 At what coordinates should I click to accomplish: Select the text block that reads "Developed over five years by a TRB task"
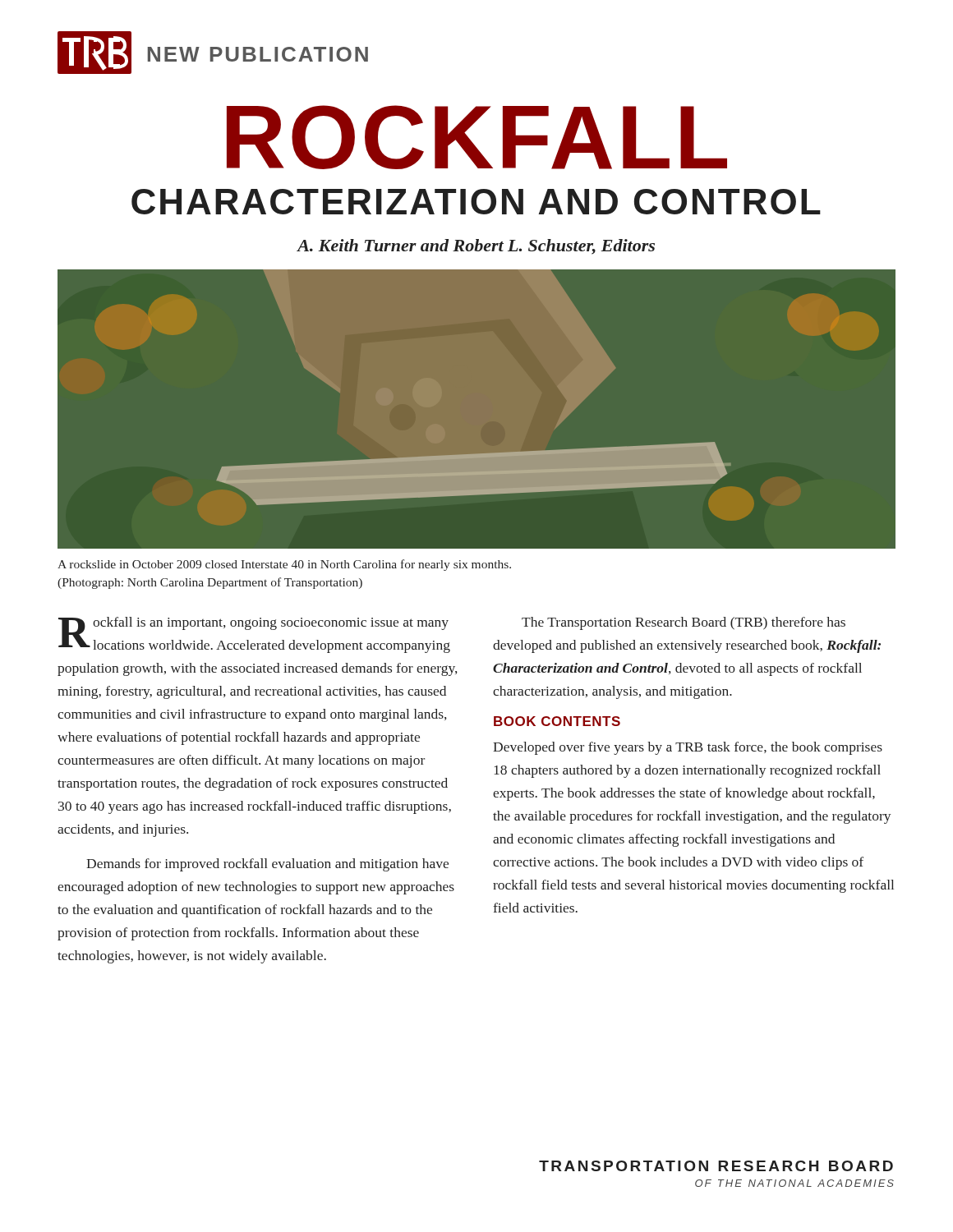click(694, 827)
